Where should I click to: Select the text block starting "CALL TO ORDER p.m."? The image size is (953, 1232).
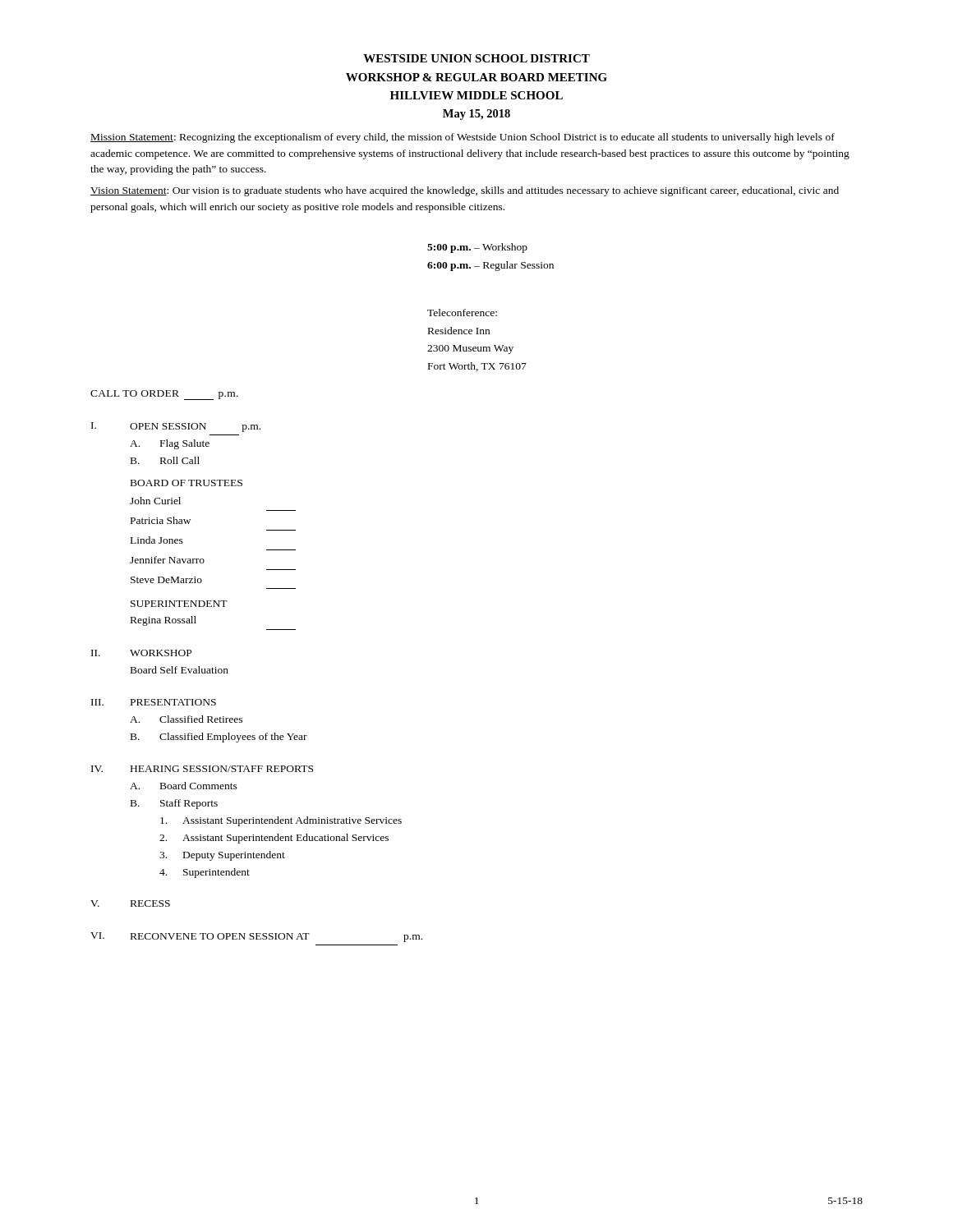[x=165, y=393]
